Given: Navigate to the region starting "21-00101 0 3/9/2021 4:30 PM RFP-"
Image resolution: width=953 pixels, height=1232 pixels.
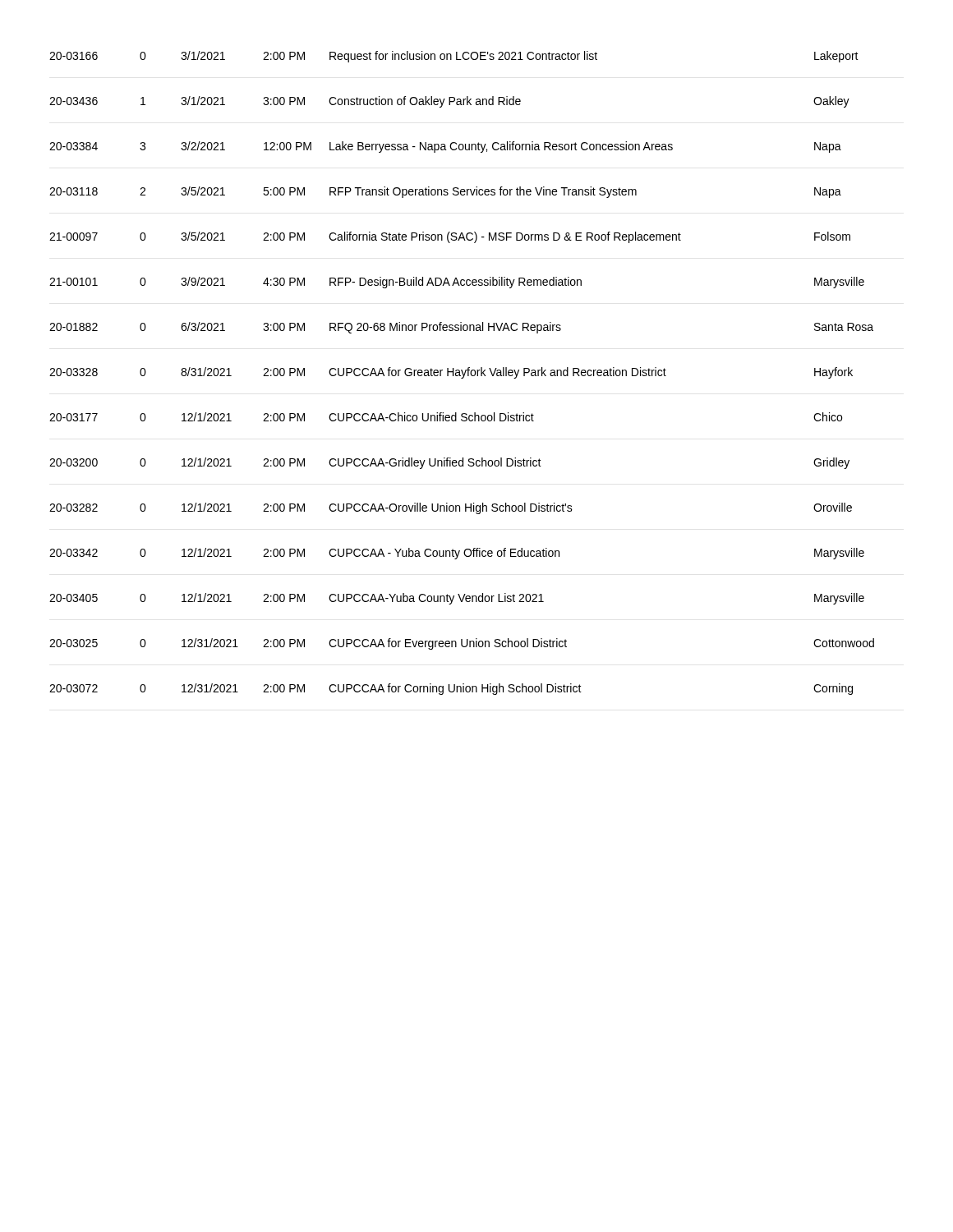Looking at the screenshot, I should (x=476, y=281).
